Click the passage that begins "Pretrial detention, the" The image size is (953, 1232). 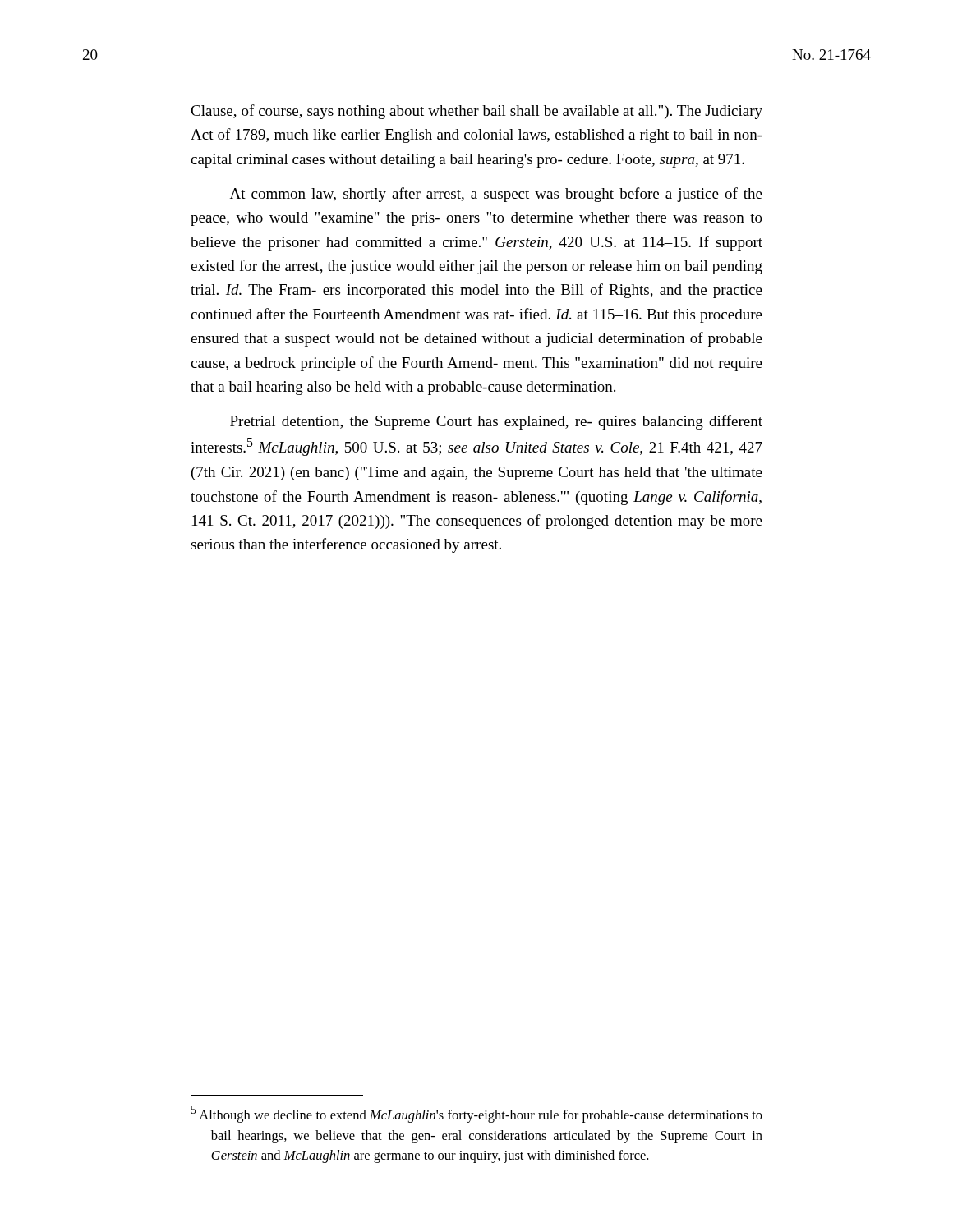[x=476, y=483]
